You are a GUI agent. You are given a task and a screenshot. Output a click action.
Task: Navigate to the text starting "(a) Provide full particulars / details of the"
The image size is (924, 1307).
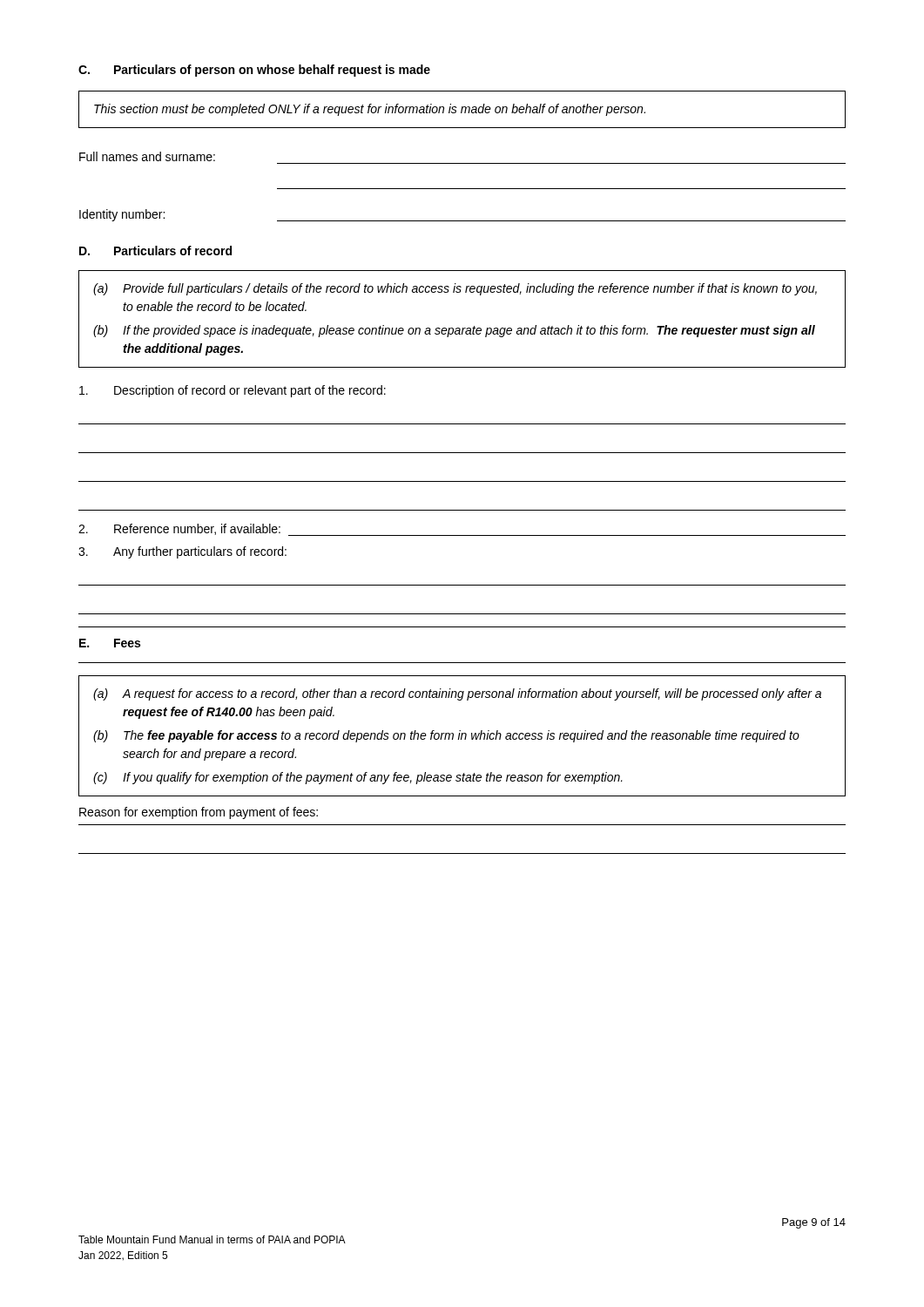(462, 298)
